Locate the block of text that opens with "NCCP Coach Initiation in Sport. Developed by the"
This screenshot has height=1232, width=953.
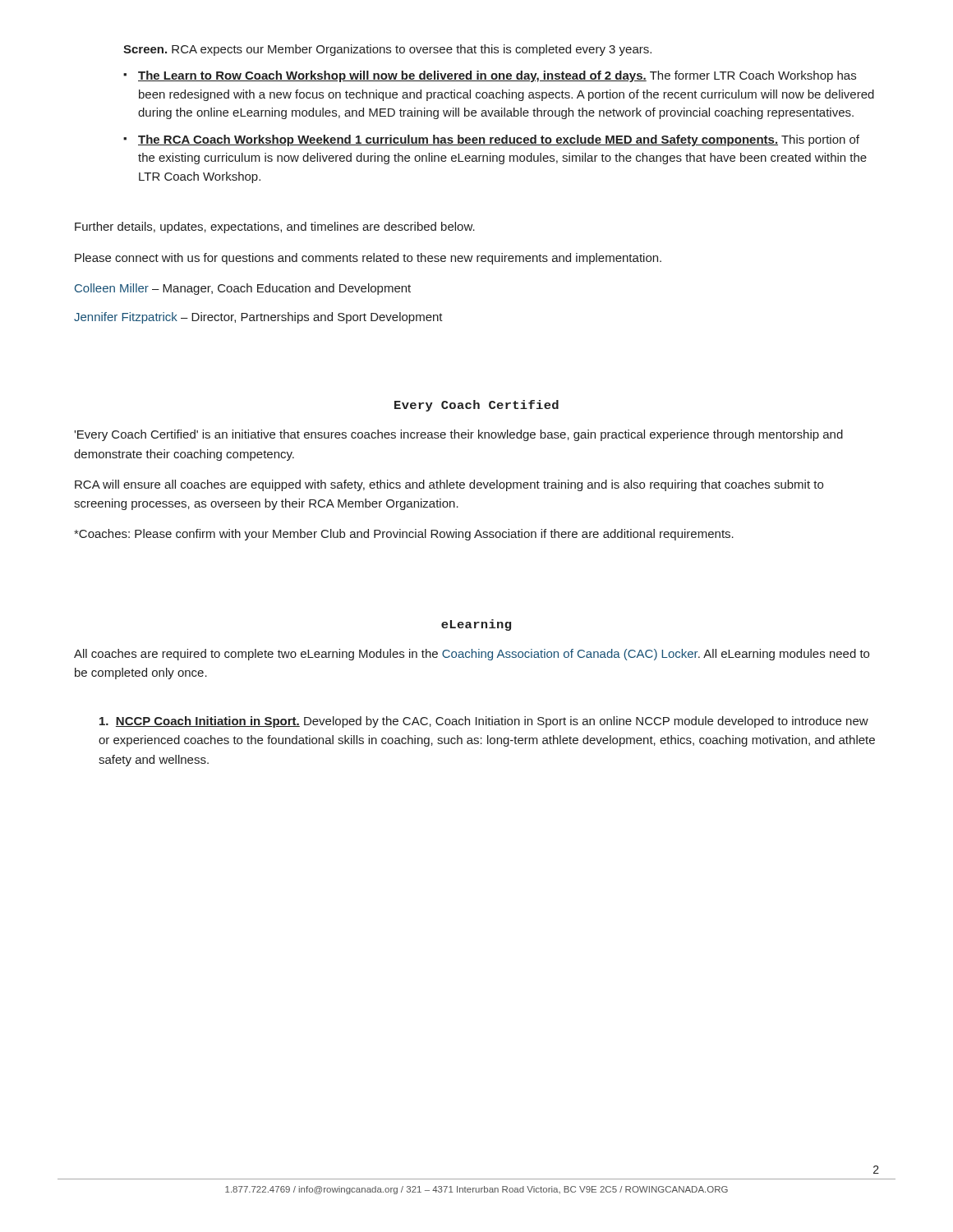pos(487,740)
